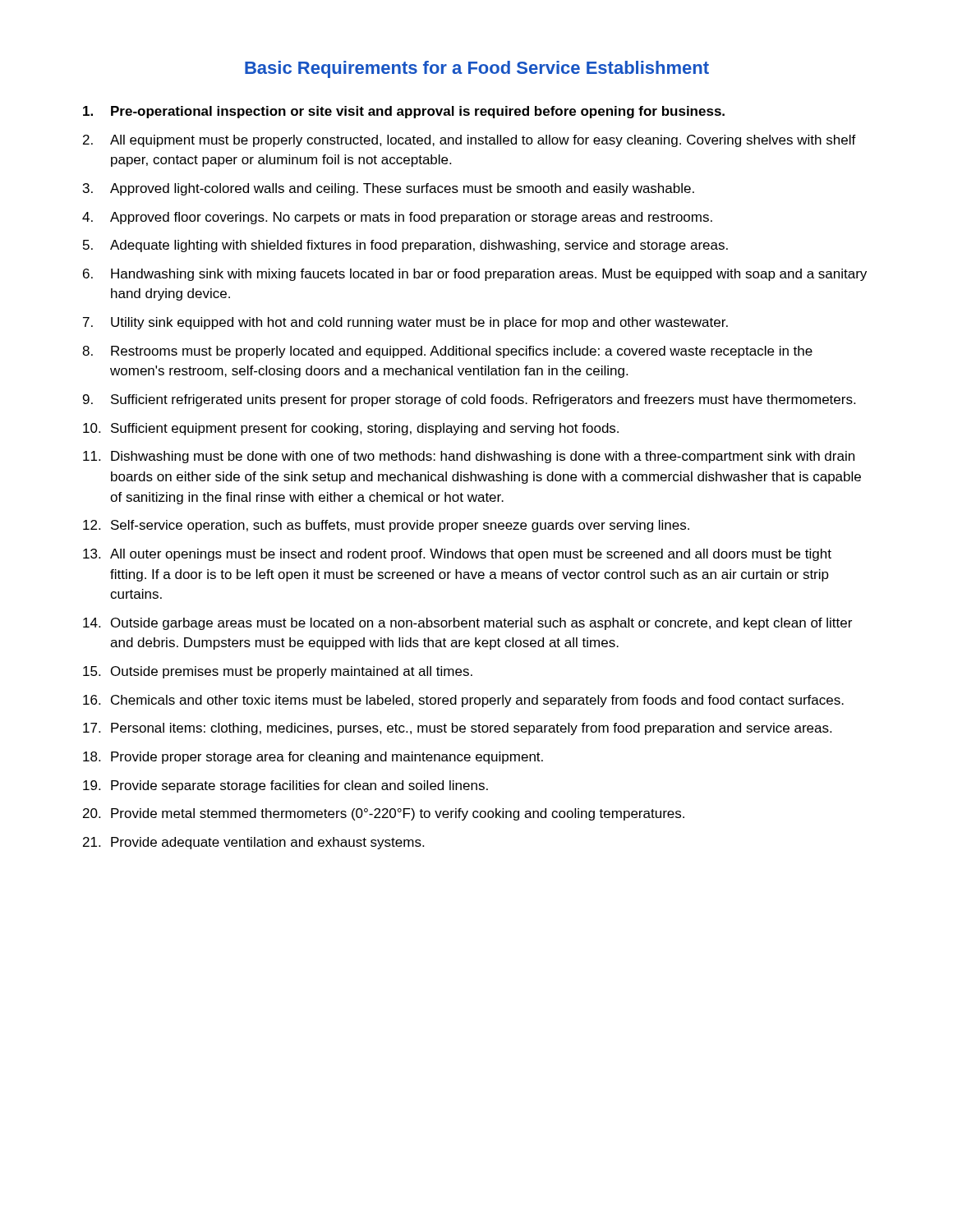Find the block on this page that starts "Approved light-colored walls and ceiling. These surfaces must"
Viewport: 953px width, 1232px height.
click(490, 189)
